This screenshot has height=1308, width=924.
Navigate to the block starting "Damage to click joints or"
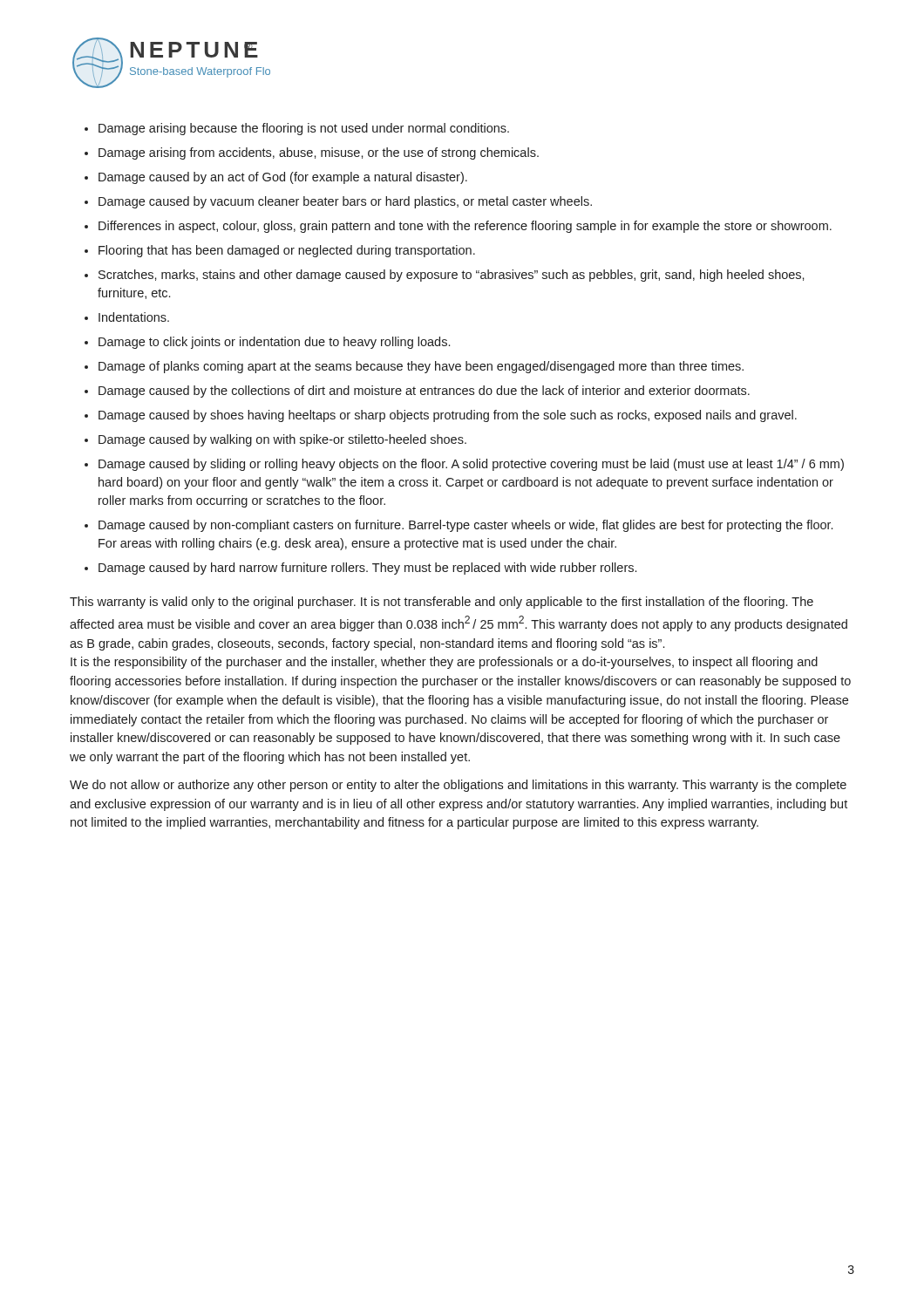click(x=274, y=342)
